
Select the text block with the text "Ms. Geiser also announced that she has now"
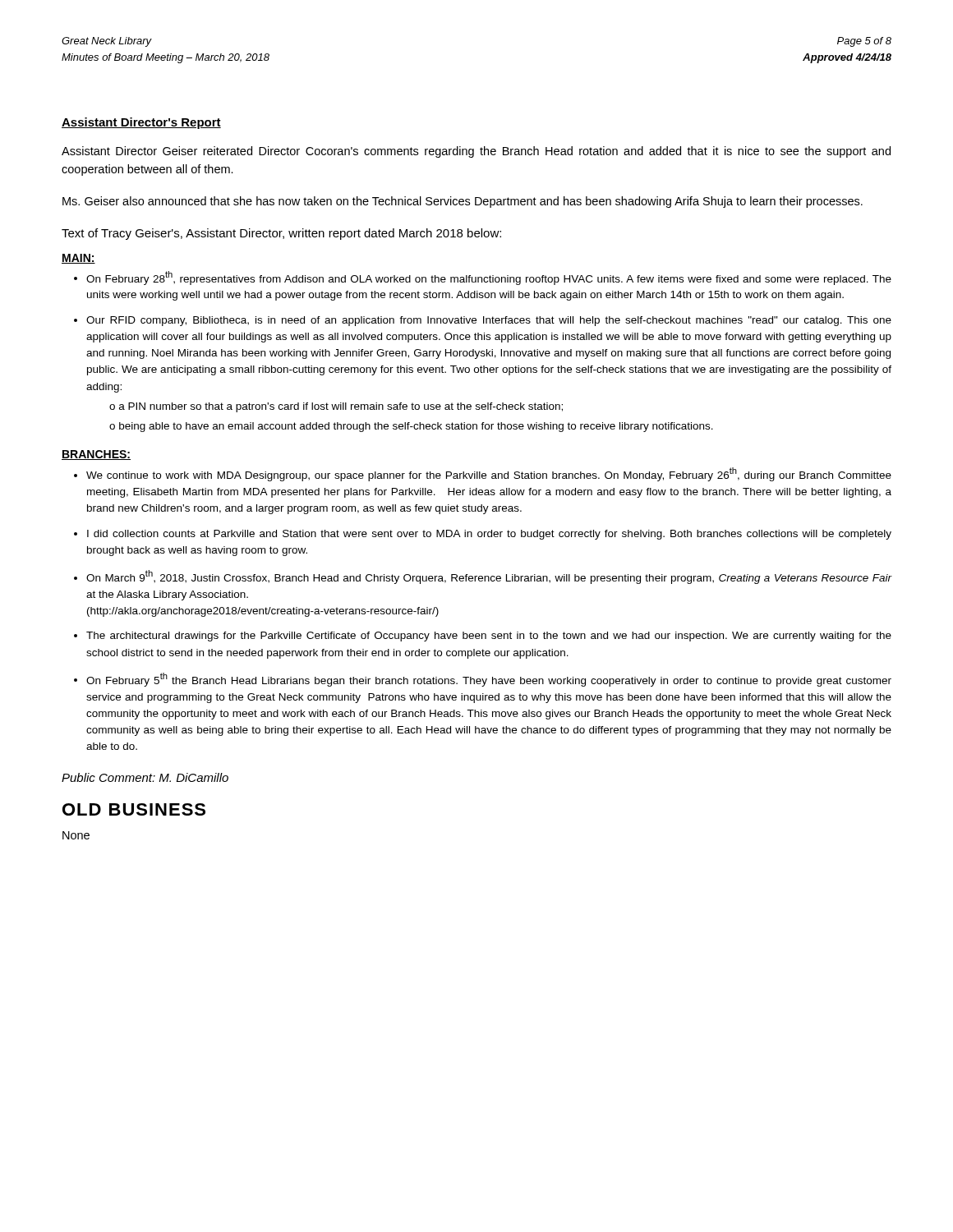point(462,201)
